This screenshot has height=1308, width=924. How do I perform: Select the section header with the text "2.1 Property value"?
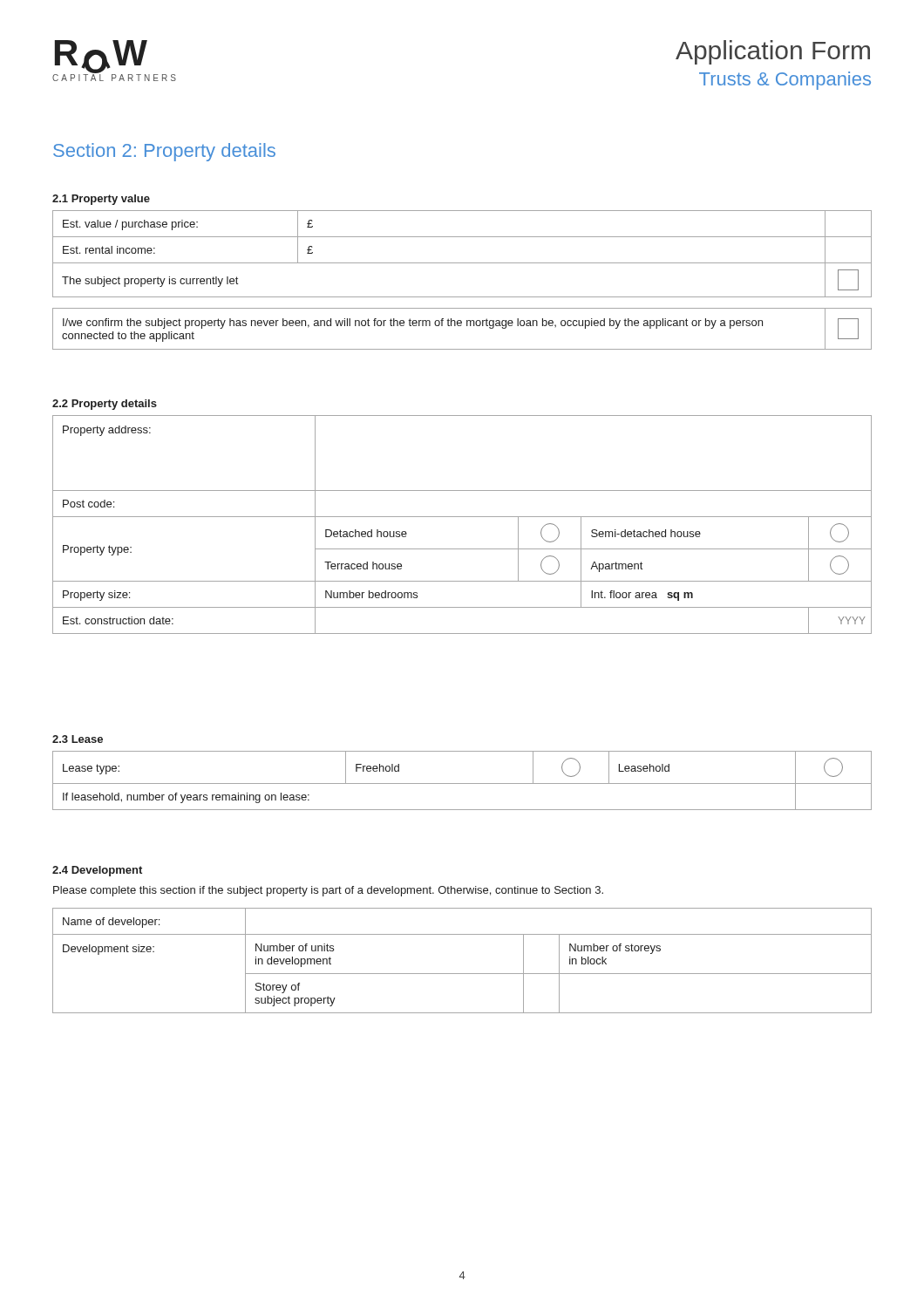pyautogui.click(x=101, y=198)
